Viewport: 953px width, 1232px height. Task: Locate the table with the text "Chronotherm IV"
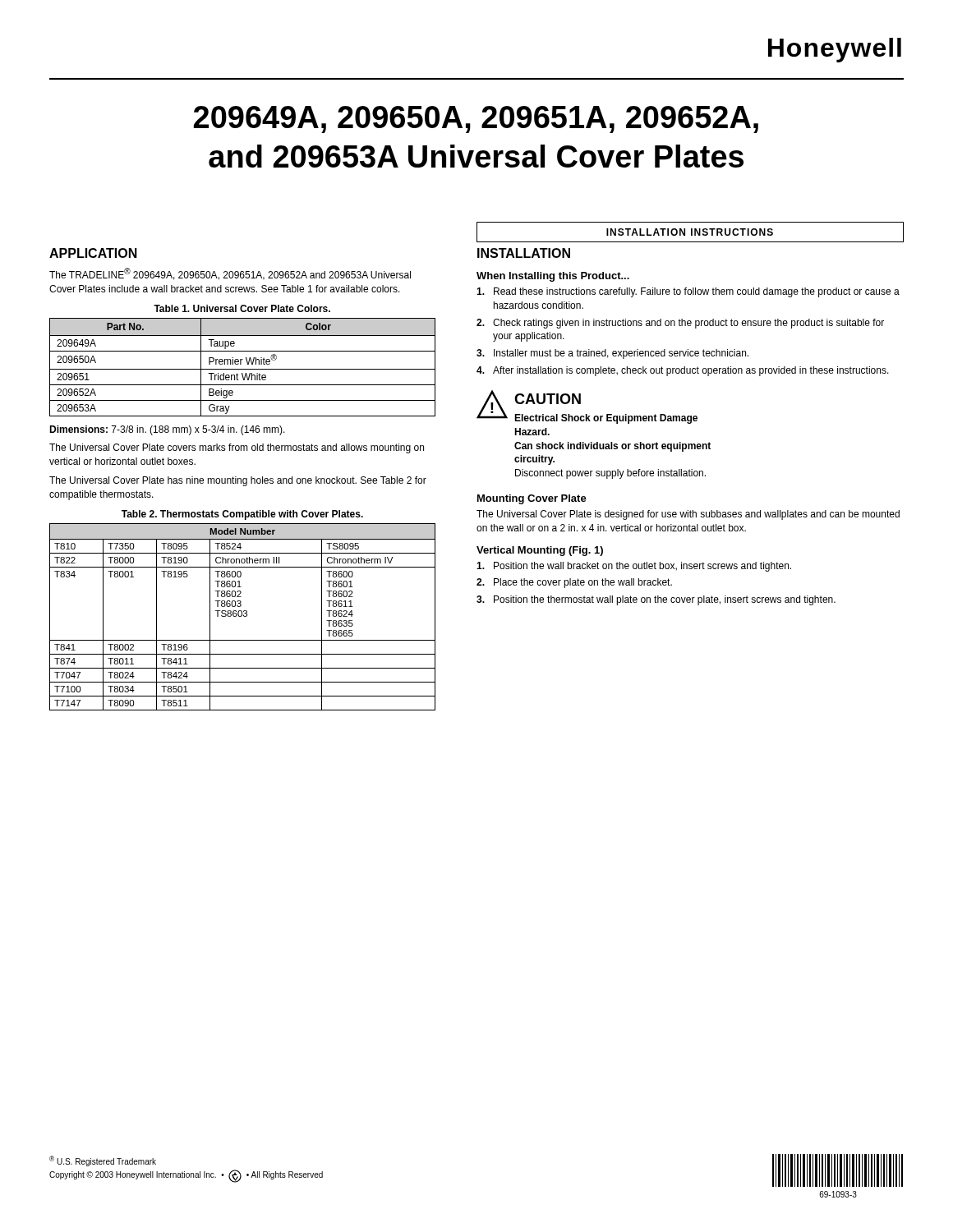pyautogui.click(x=242, y=616)
